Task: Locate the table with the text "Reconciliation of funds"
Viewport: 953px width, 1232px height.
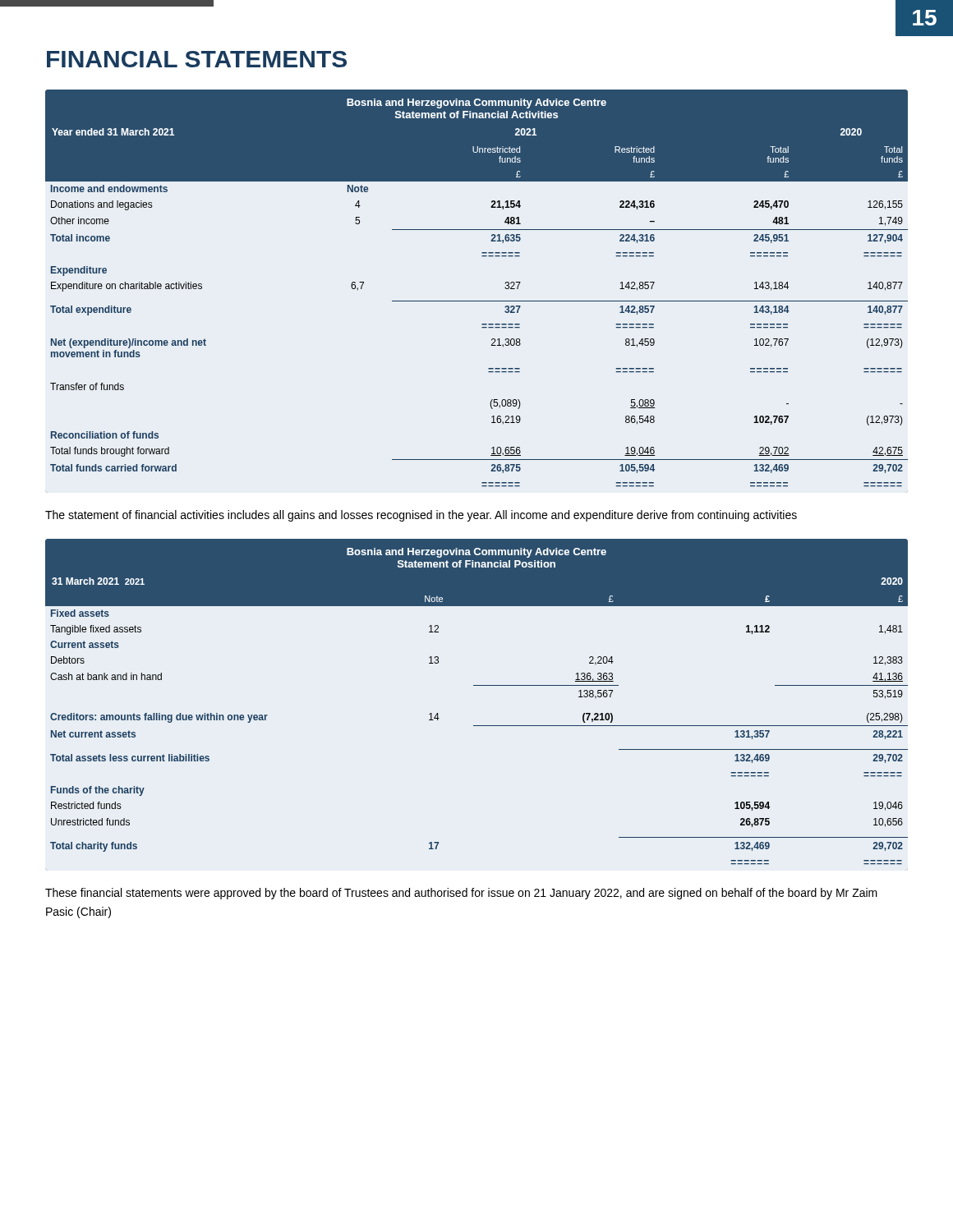Action: (x=476, y=291)
